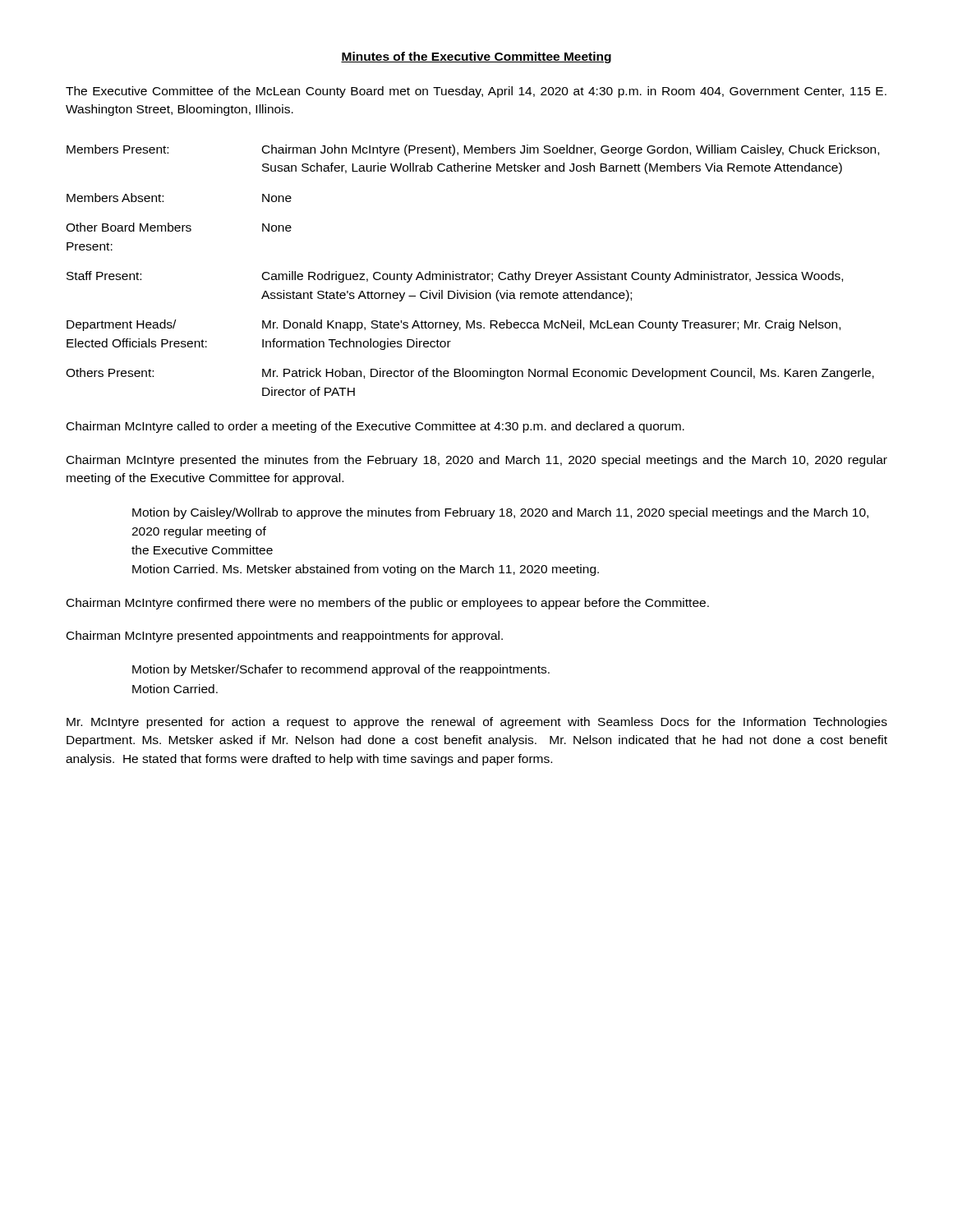Find the list item that says "Motion by Caisley/Wollrab to approve"
Viewport: 953px width, 1232px height.
pyautogui.click(x=500, y=513)
